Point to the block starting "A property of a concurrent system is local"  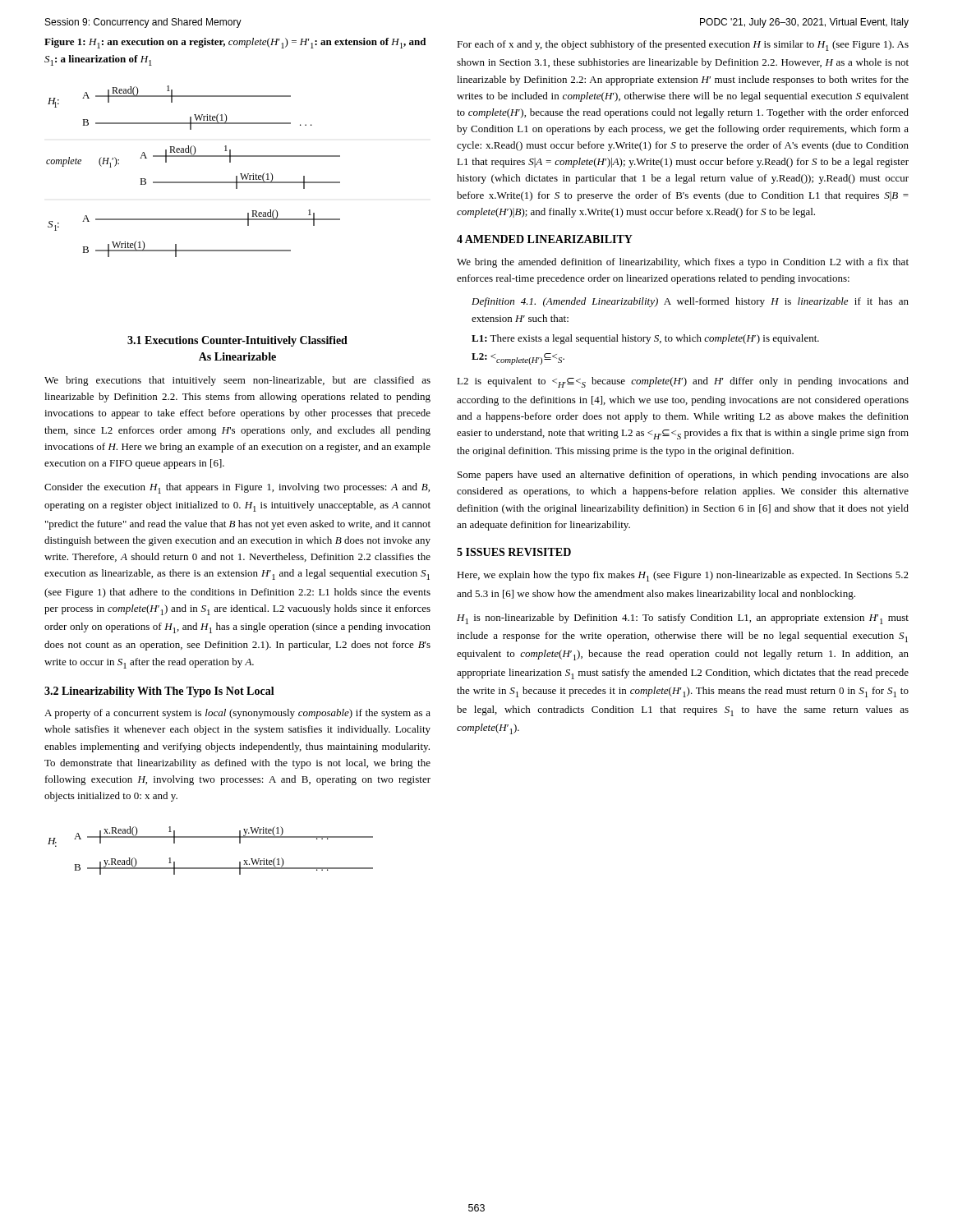(237, 754)
